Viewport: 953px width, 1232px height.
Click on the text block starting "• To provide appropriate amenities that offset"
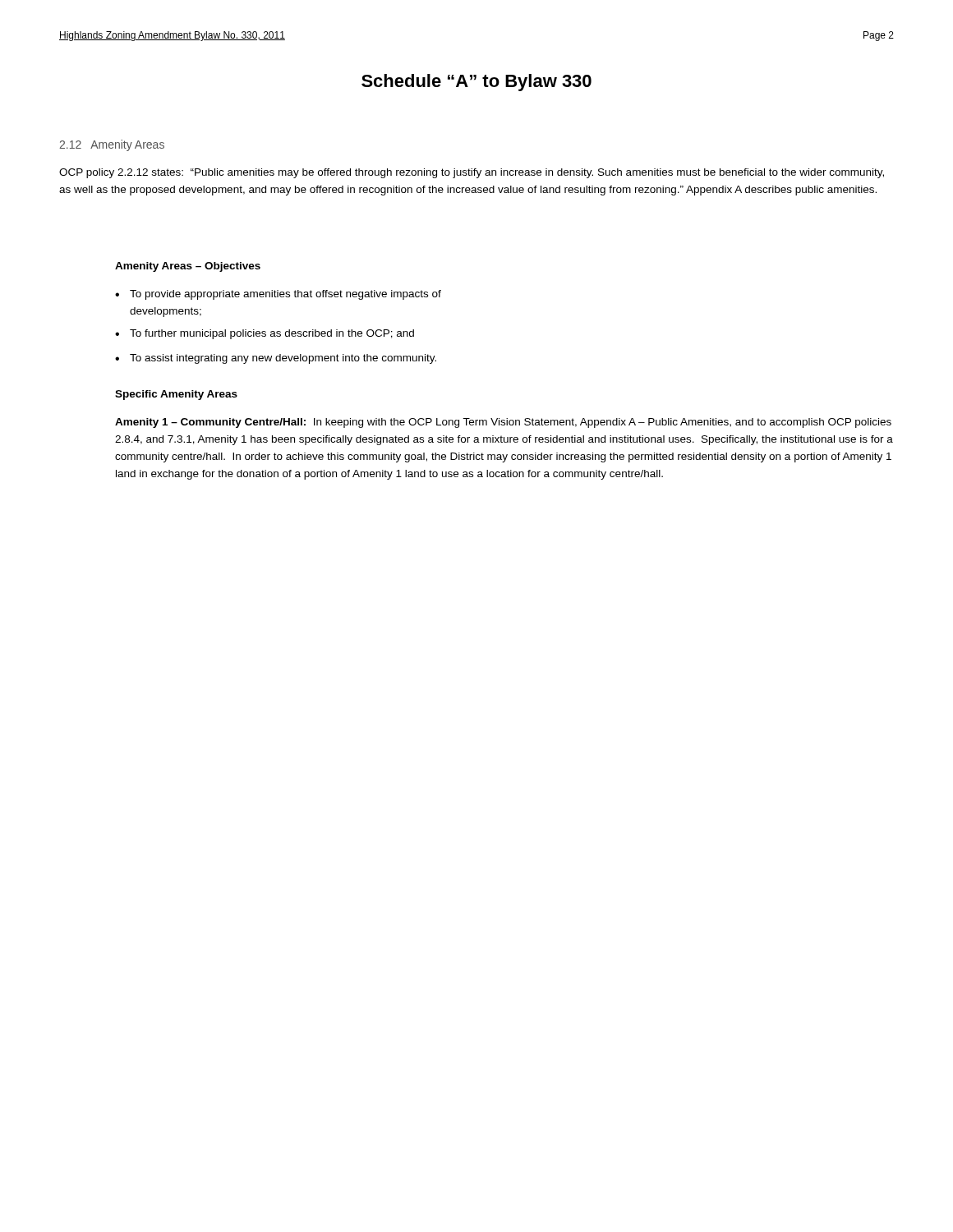[278, 295]
